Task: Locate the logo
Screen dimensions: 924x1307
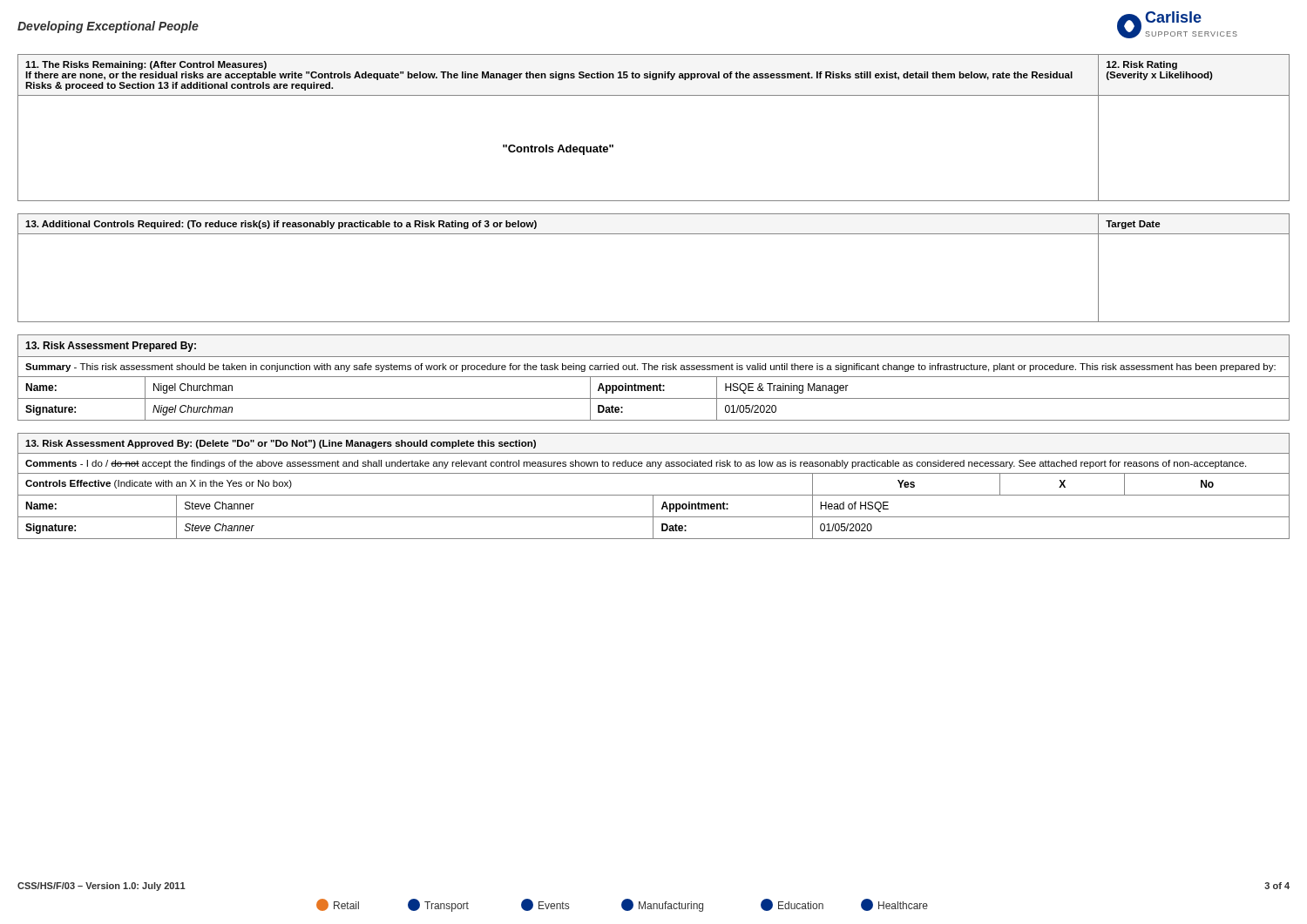Action: pyautogui.click(x=1202, y=26)
